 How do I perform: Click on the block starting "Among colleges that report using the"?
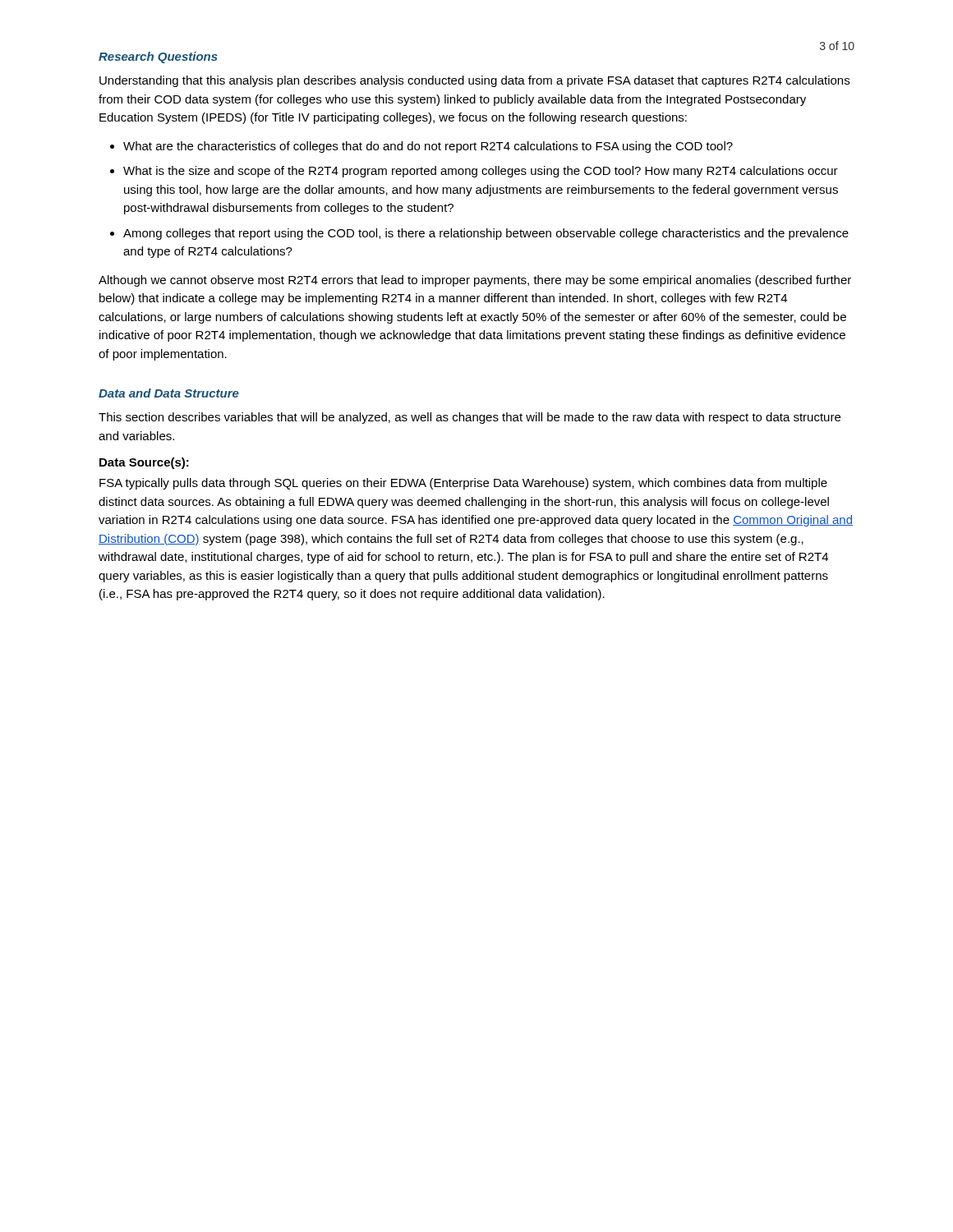coord(486,242)
